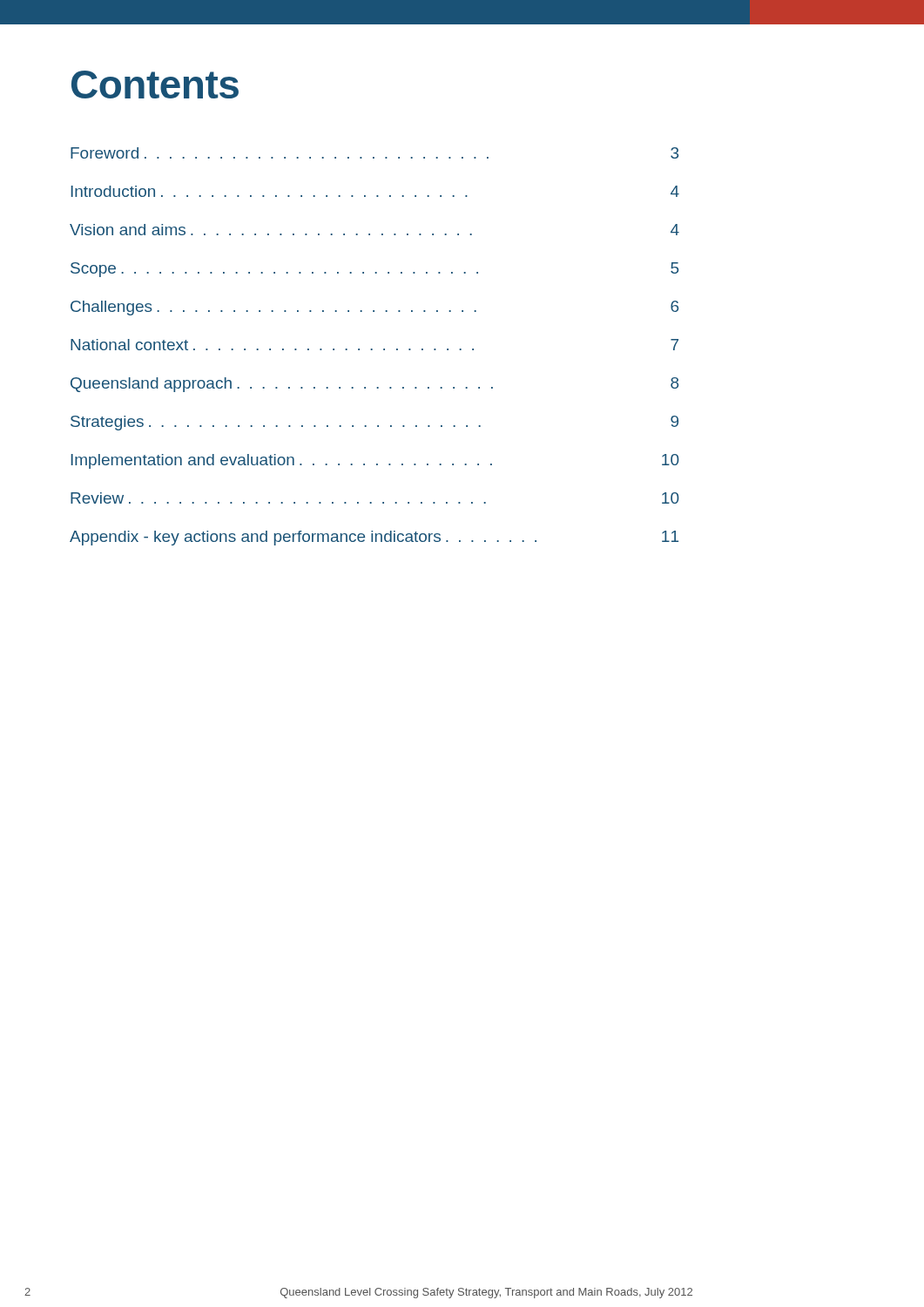Find the region starting "Scope . . . . . ."
The width and height of the screenshot is (924, 1307).
point(374,268)
